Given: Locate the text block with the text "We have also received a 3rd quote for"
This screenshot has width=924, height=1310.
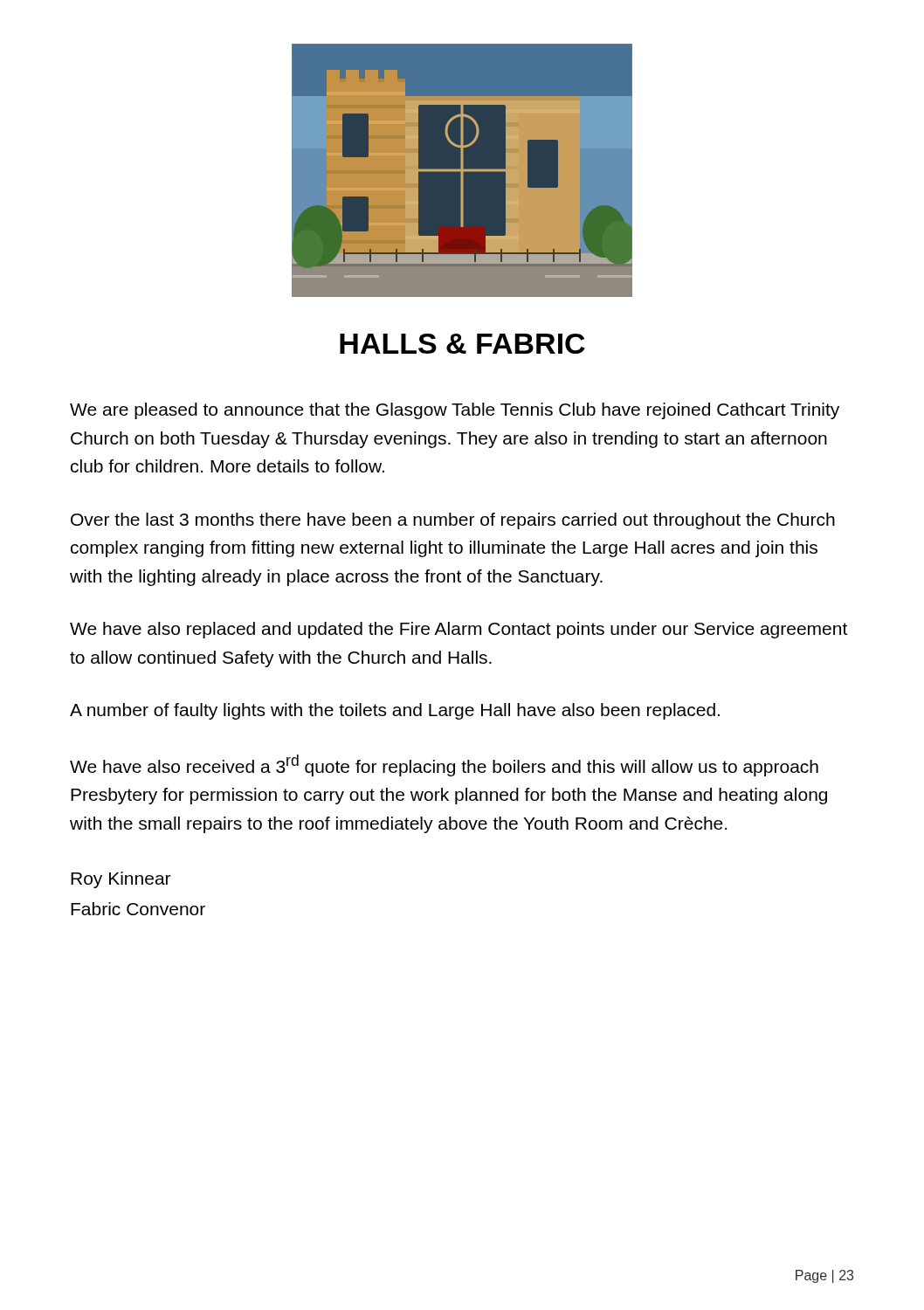Looking at the screenshot, I should point(449,792).
